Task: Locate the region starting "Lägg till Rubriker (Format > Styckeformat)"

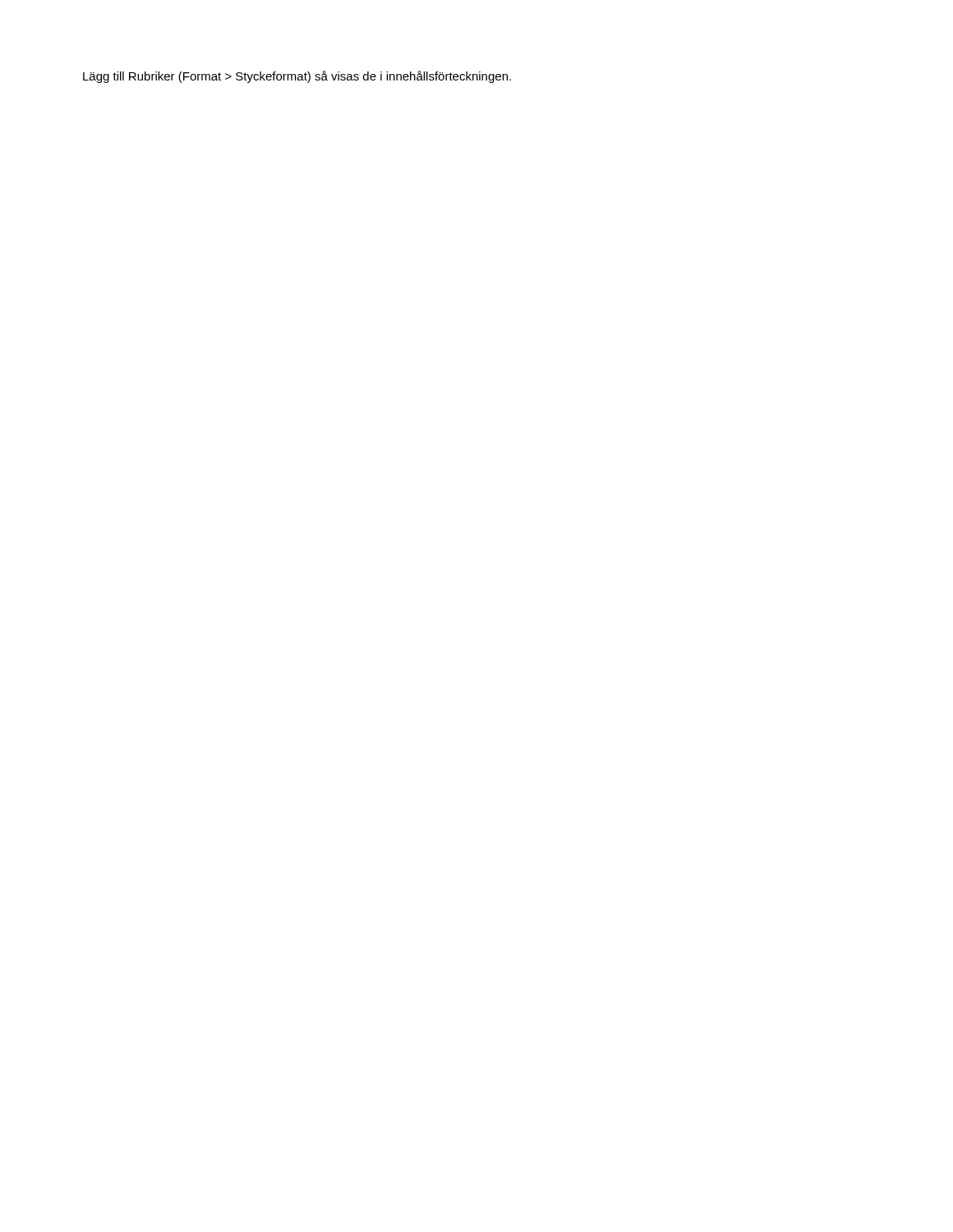Action: coord(297,76)
